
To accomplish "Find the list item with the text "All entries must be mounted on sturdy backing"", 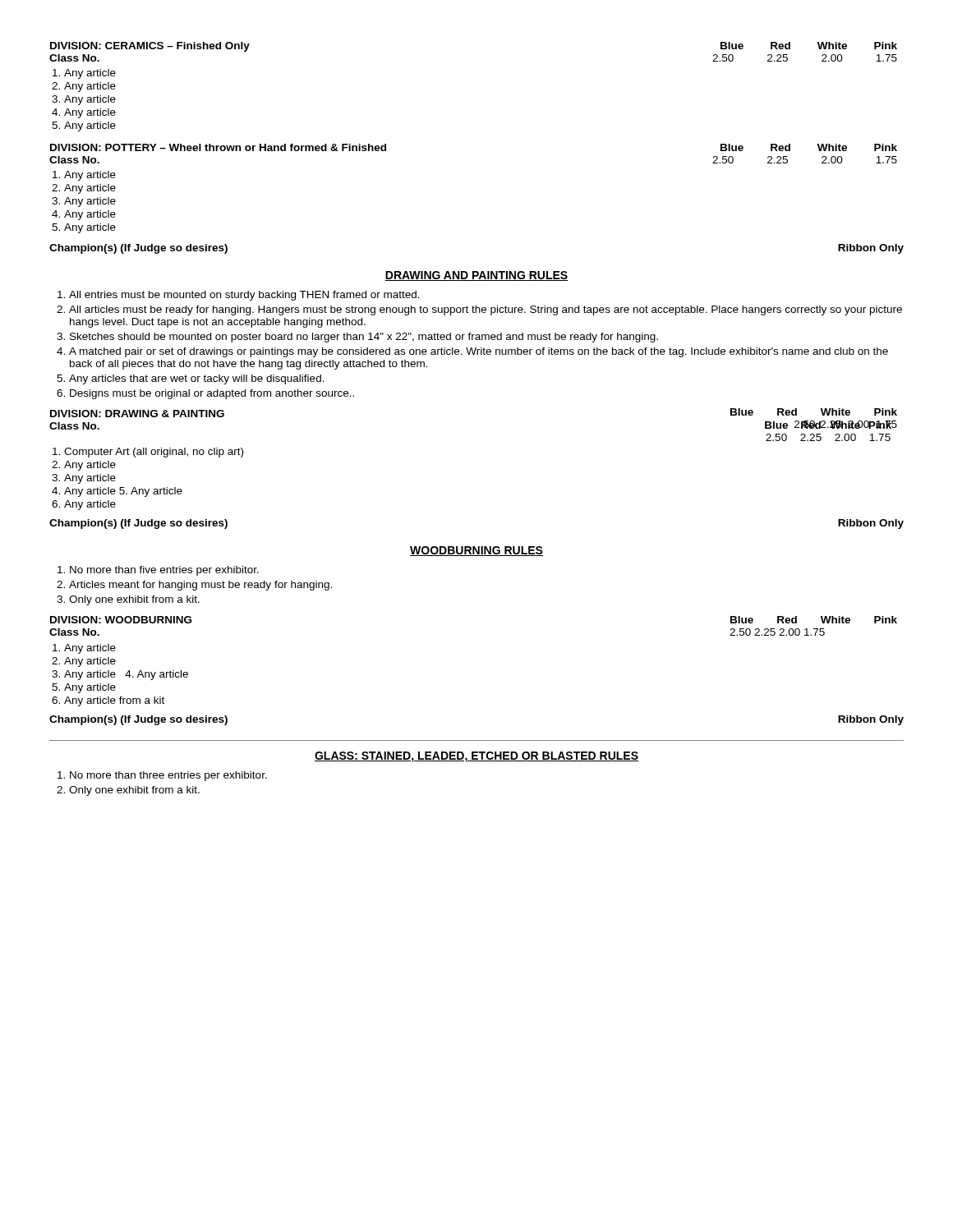I will pyautogui.click(x=245, y=294).
